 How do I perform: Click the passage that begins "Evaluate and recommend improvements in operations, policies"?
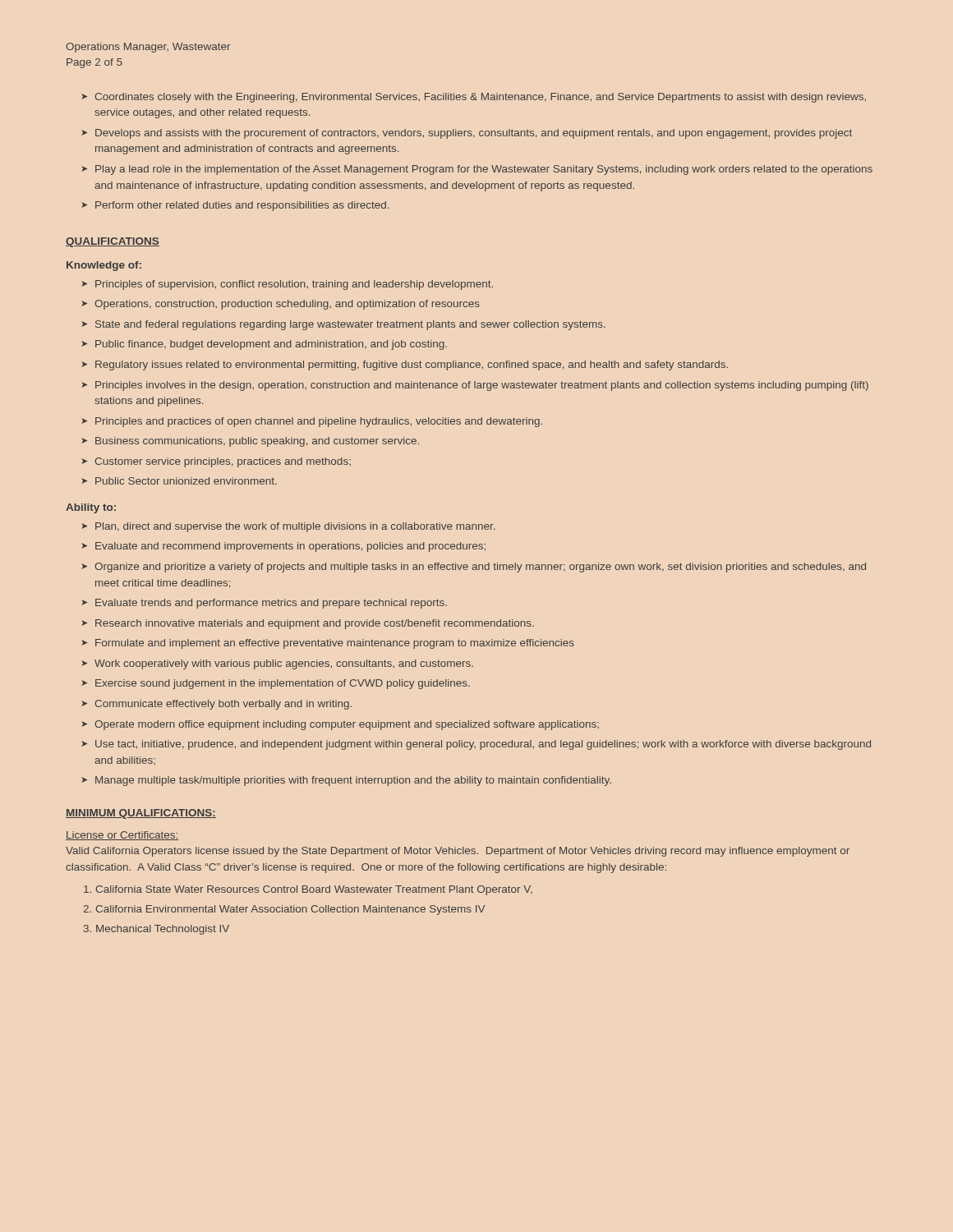pos(291,546)
